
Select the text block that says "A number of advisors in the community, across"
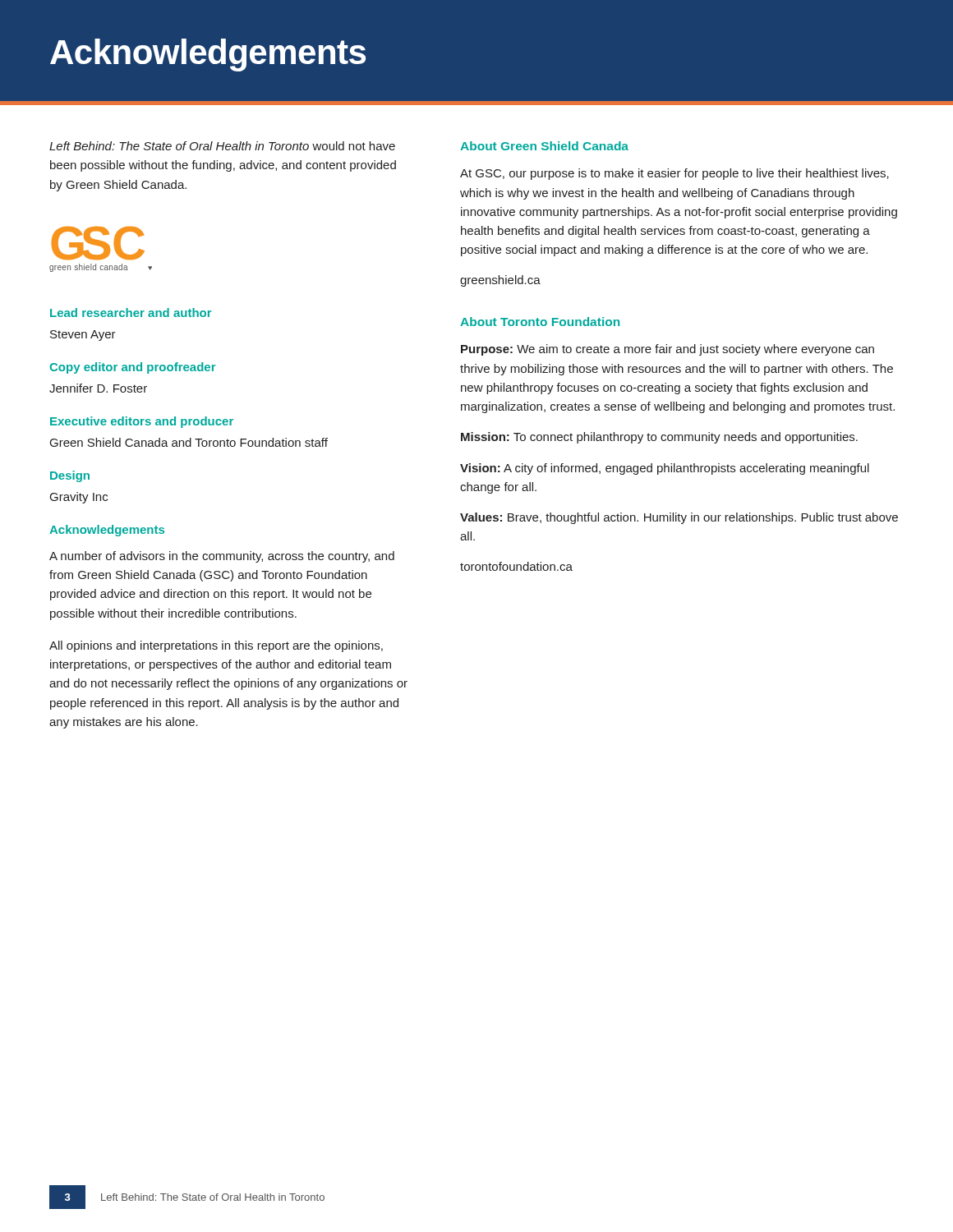pyautogui.click(x=222, y=584)
